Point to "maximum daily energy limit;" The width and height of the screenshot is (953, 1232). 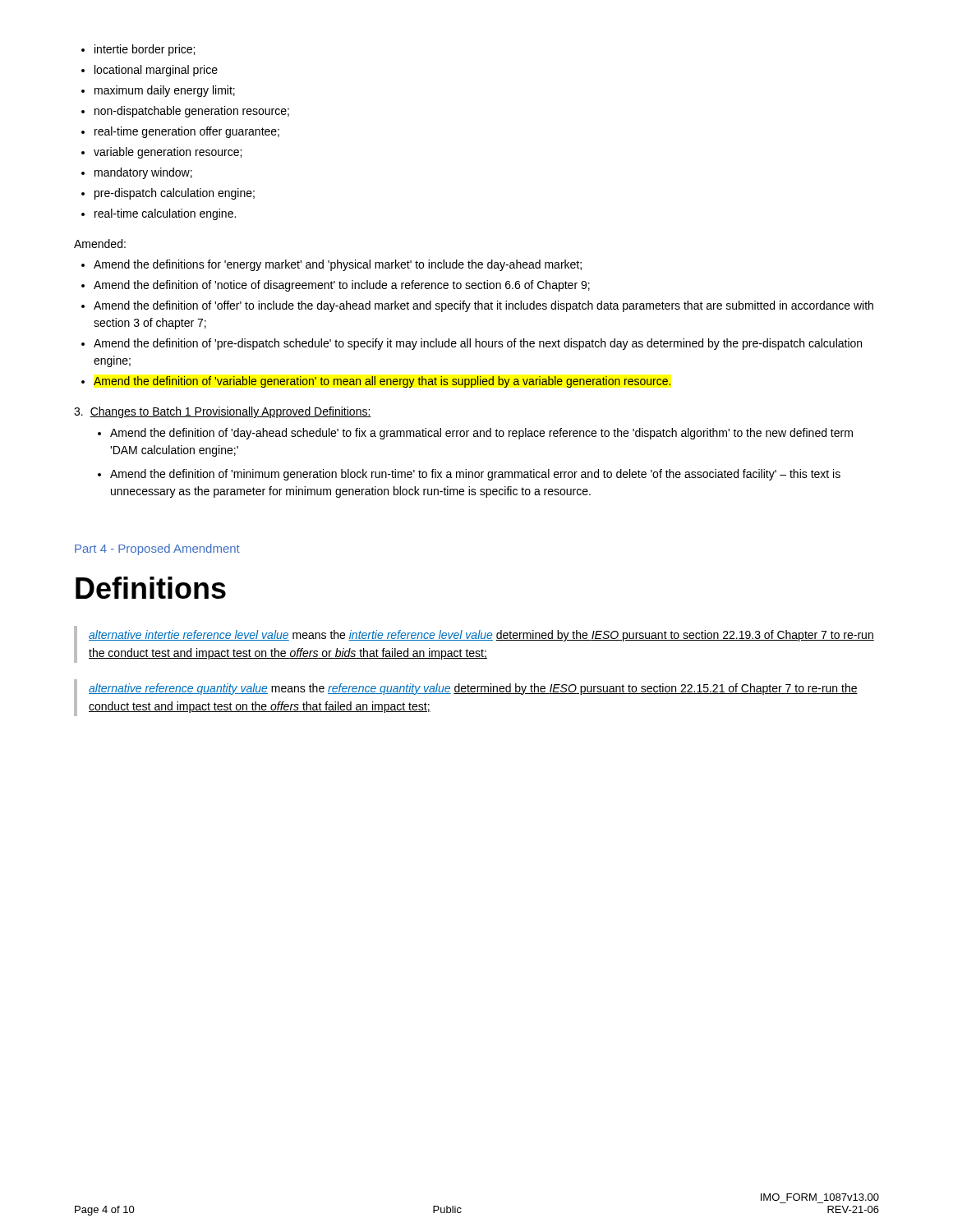[158, 91]
